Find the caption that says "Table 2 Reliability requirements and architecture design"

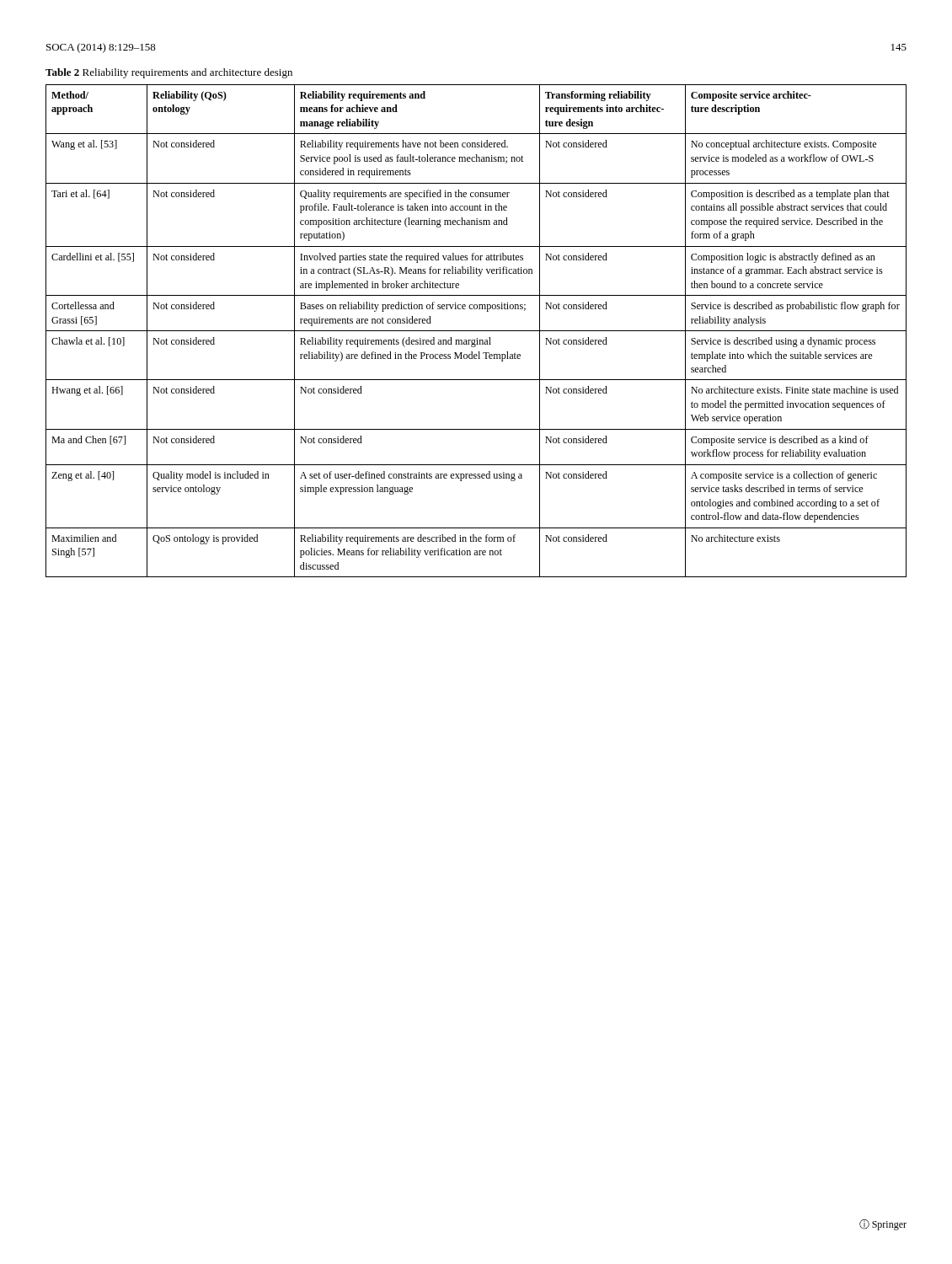point(169,72)
